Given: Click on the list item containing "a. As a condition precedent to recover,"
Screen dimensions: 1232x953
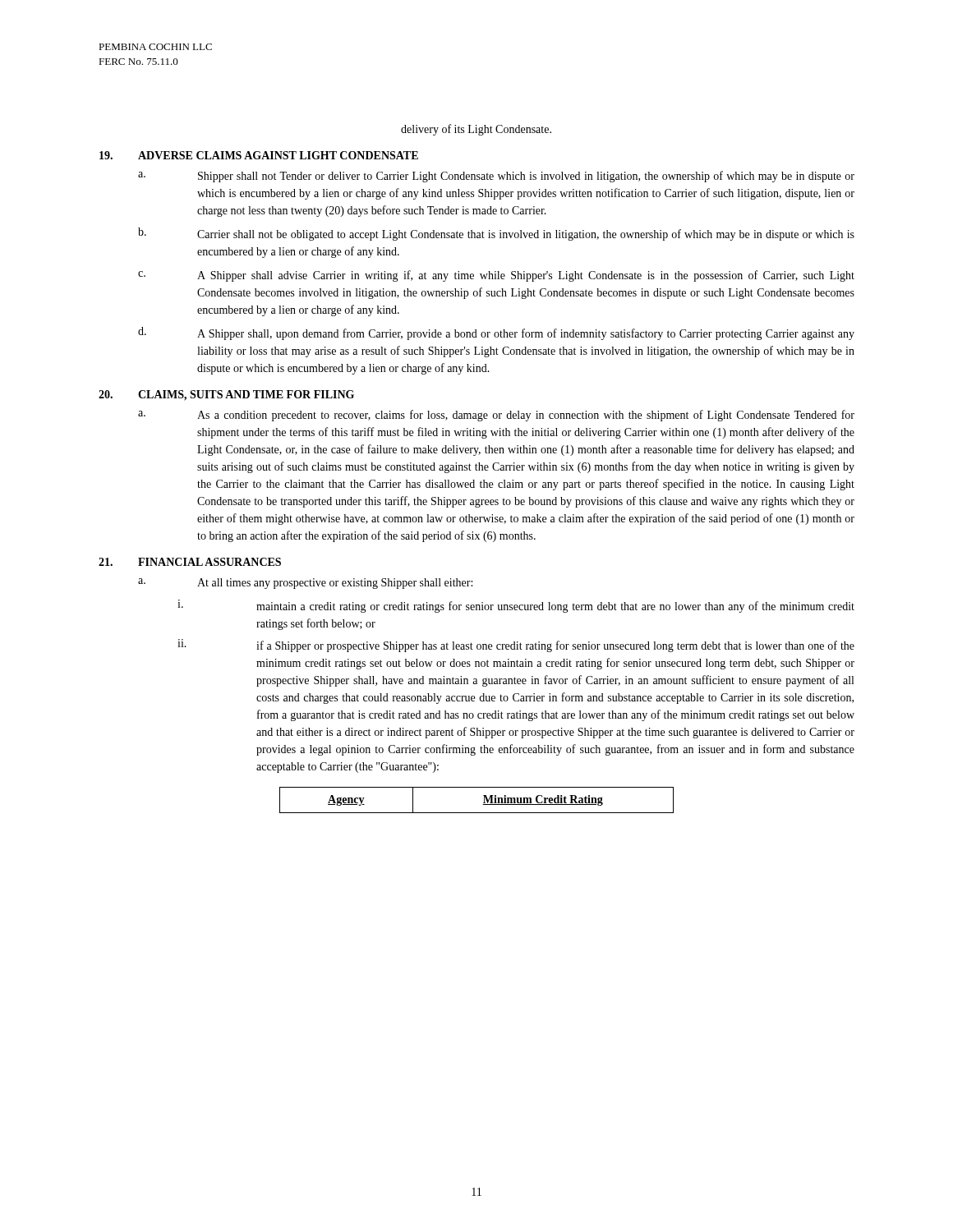Looking at the screenshot, I should click(476, 476).
